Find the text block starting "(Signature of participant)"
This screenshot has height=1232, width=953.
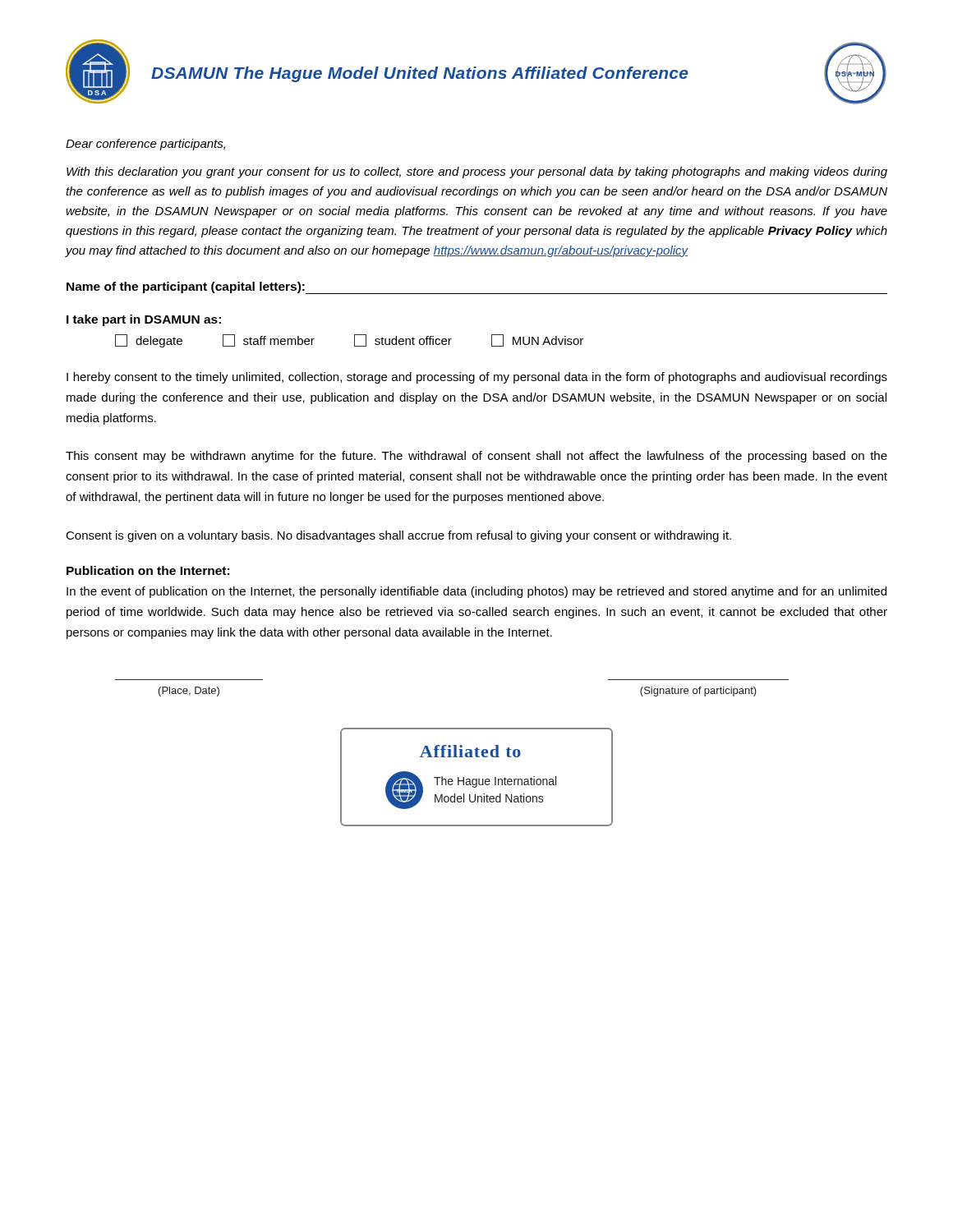pos(698,687)
